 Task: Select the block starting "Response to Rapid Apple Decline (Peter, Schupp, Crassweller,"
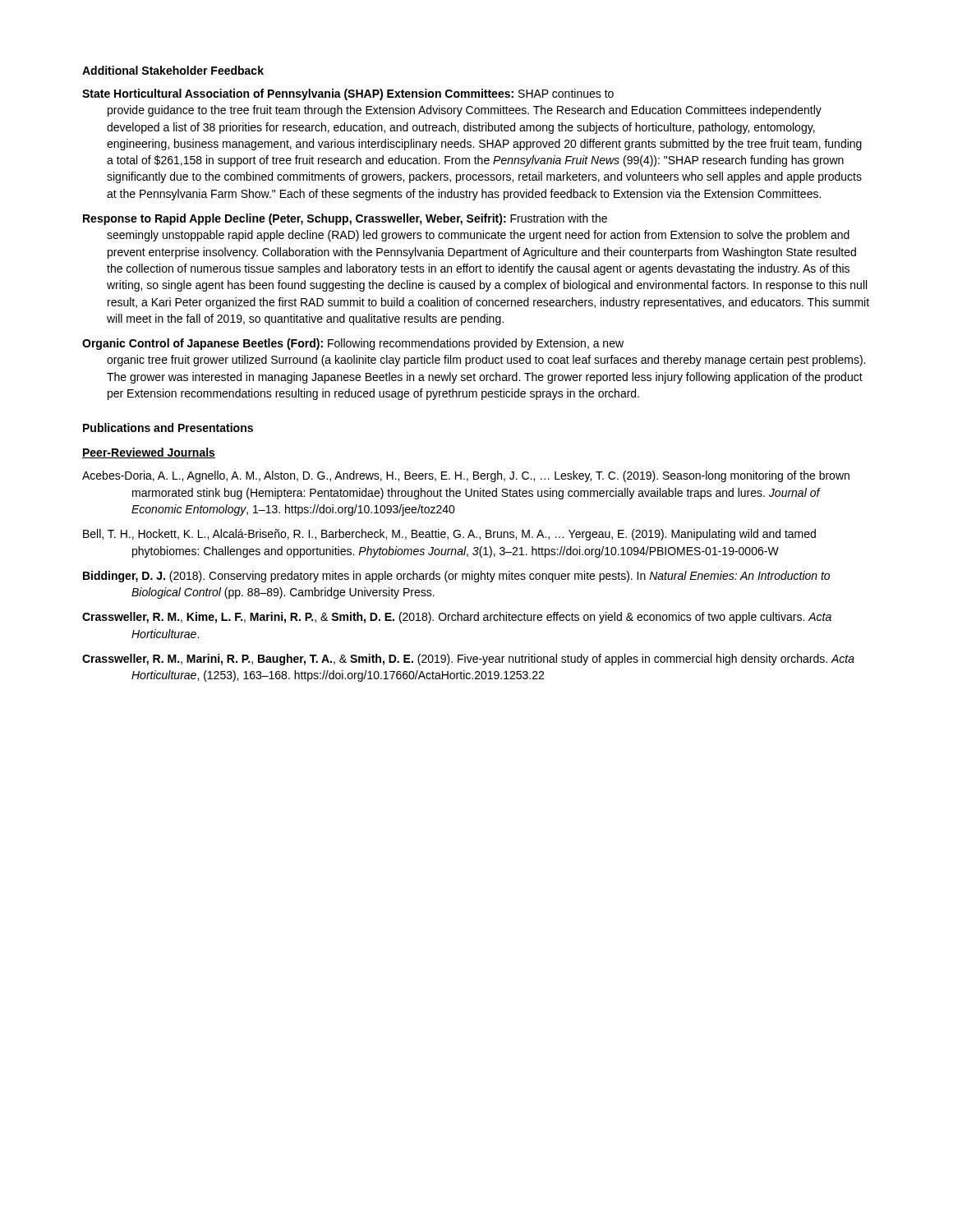(x=476, y=270)
